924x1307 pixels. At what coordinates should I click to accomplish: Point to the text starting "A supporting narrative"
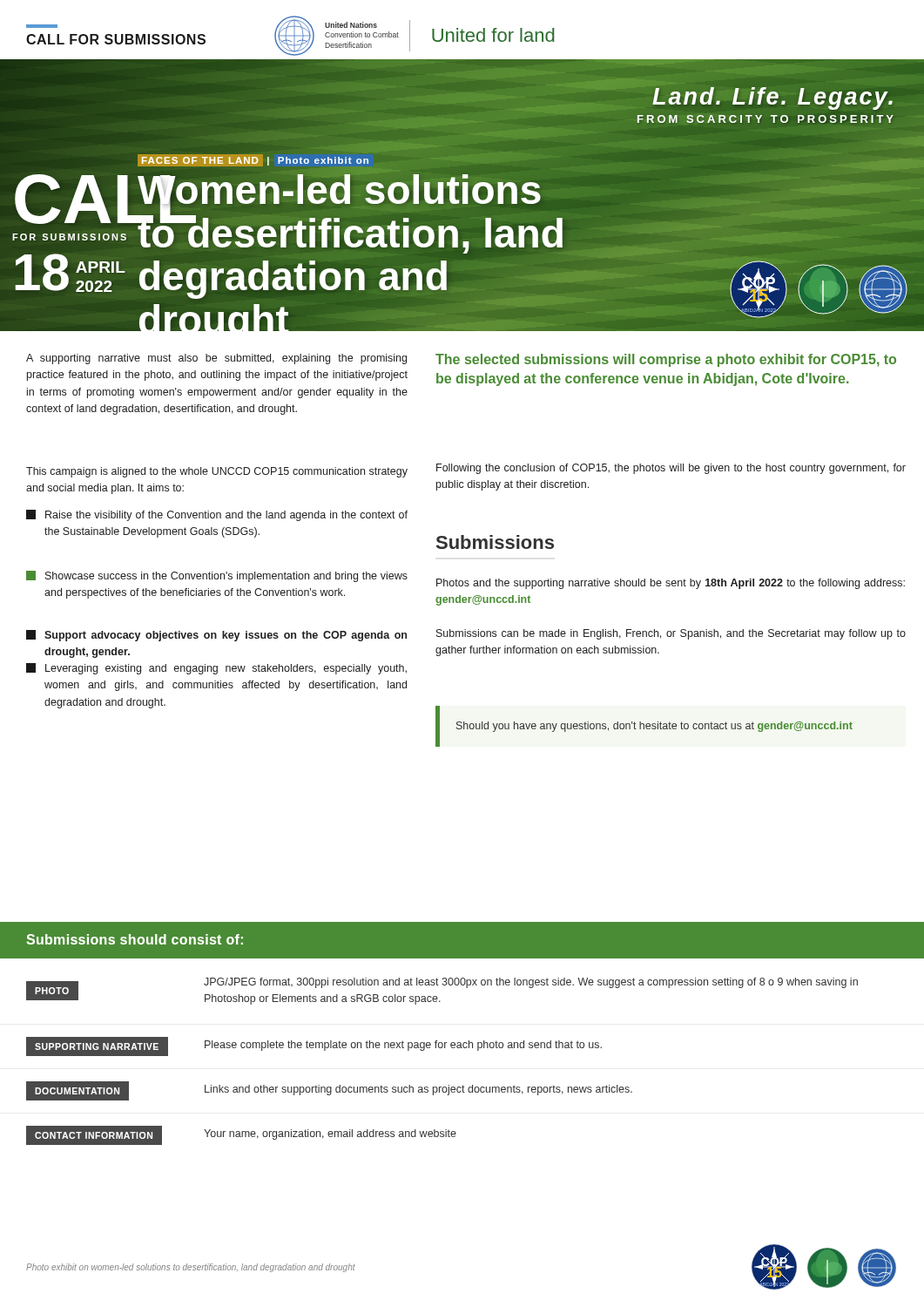tap(217, 383)
